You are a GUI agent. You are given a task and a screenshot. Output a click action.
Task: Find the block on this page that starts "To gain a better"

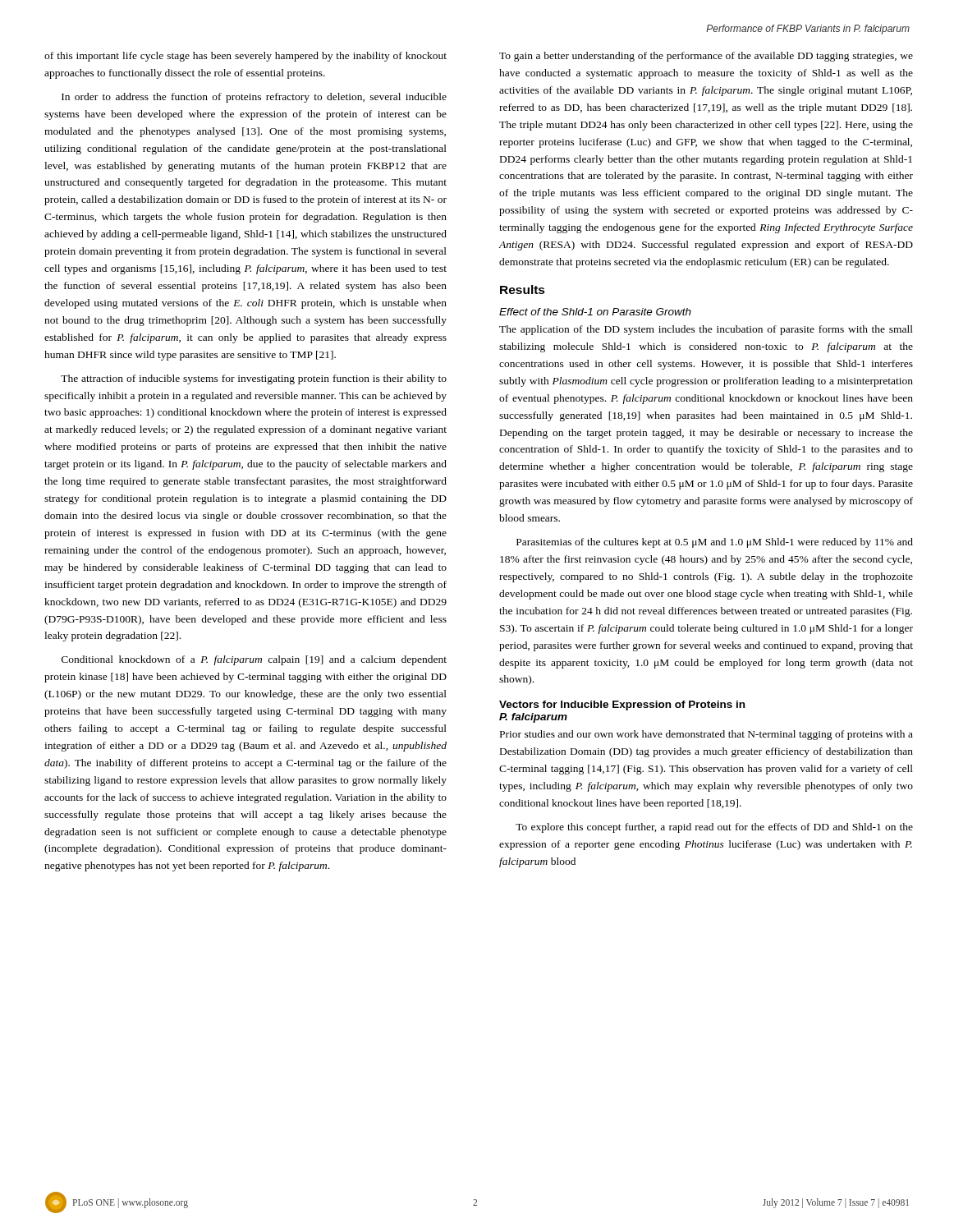706,159
